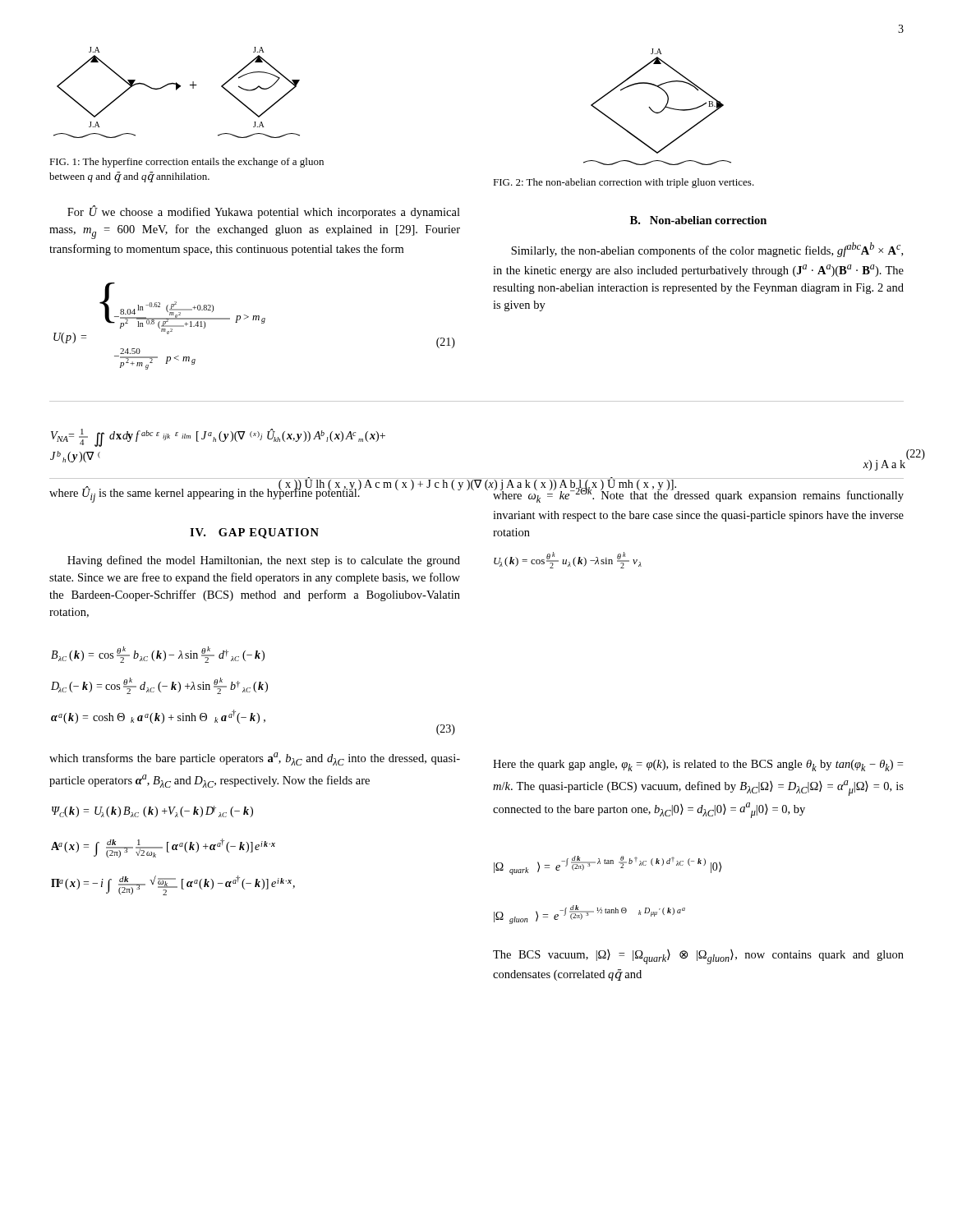Viewport: 953px width, 1232px height.
Task: Click where it says "IV. GAP EQUATION"
Action: [255, 532]
